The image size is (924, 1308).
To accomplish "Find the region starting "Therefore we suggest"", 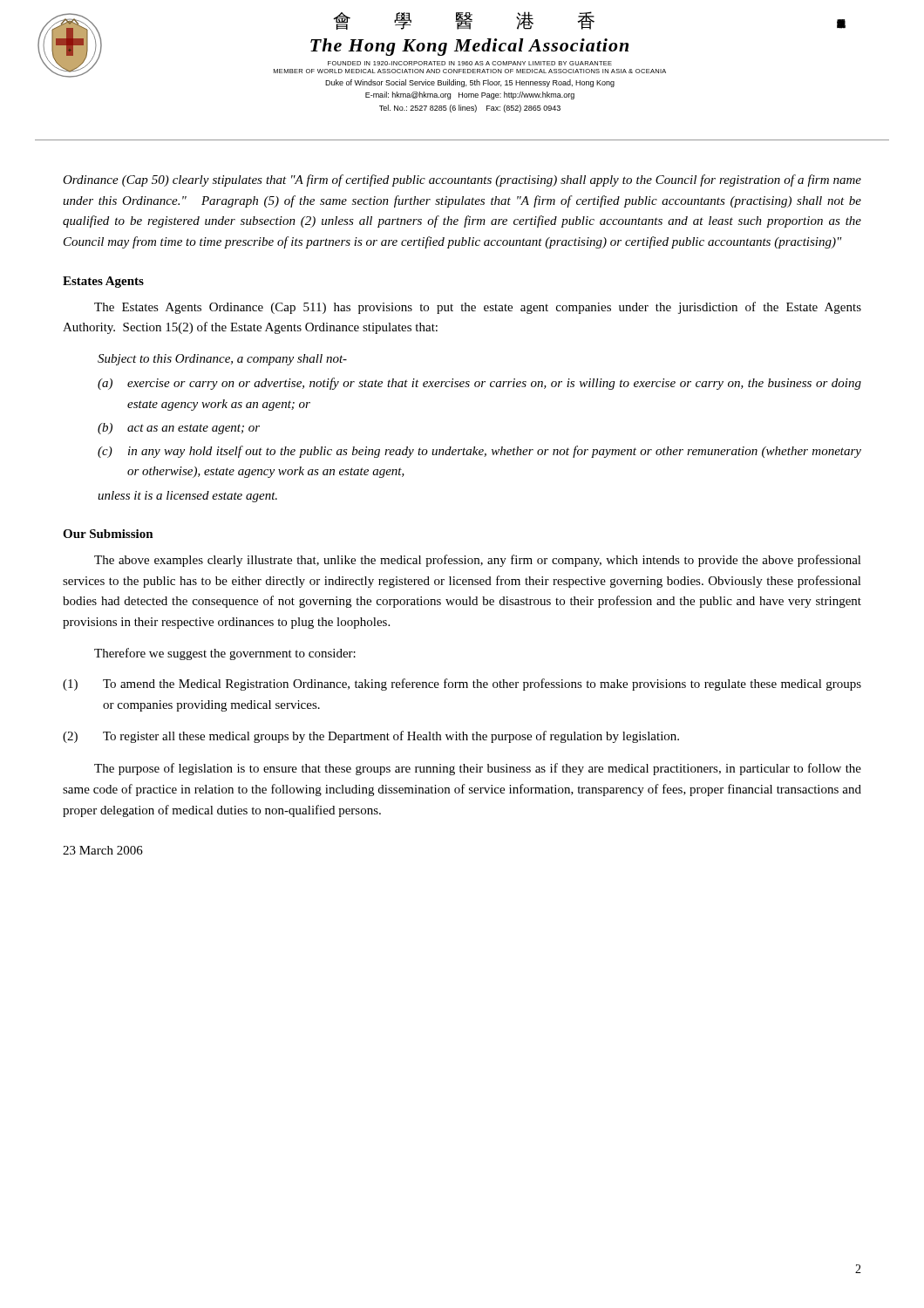I will point(225,653).
